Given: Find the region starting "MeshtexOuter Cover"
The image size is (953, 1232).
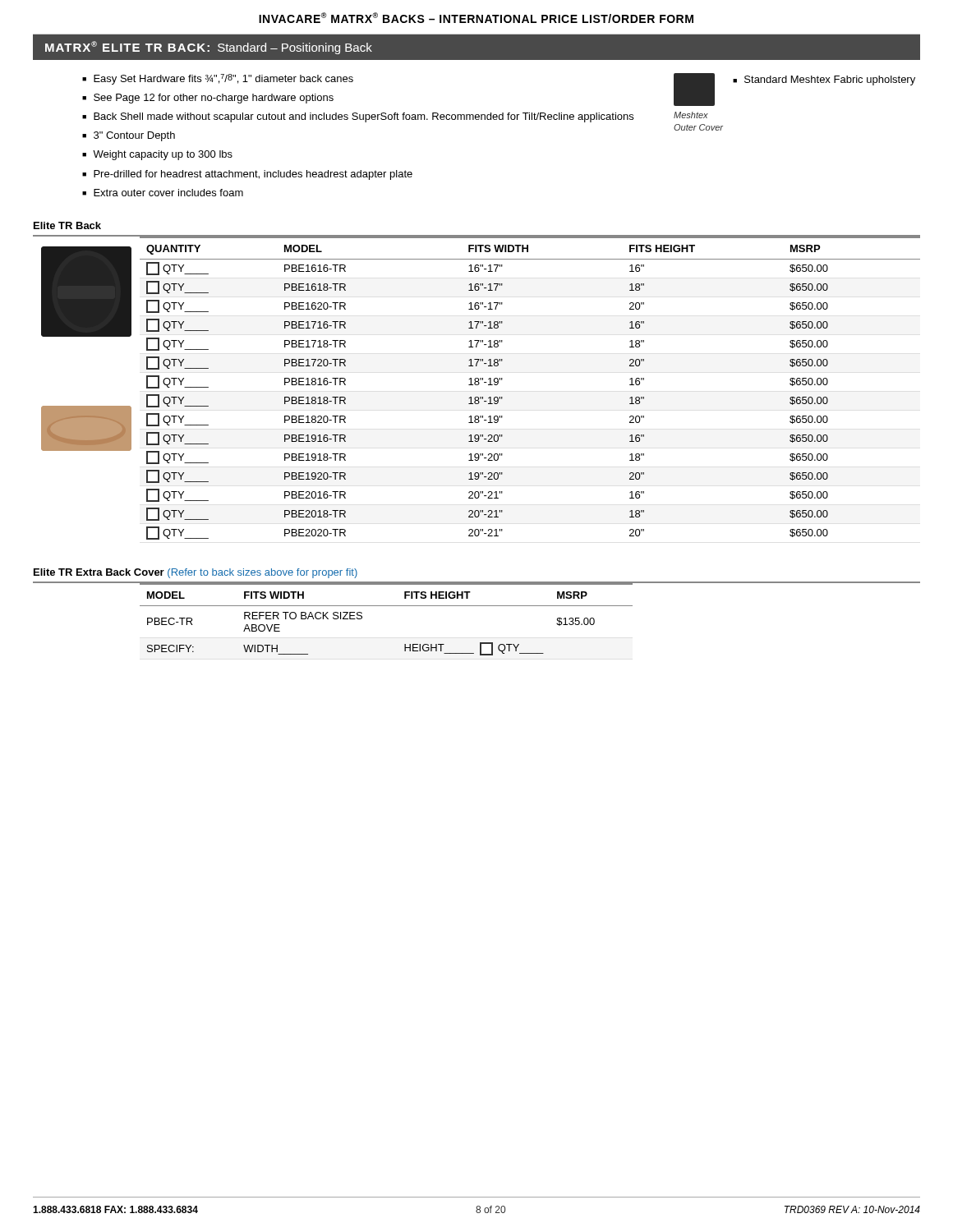Looking at the screenshot, I should pyautogui.click(x=698, y=121).
